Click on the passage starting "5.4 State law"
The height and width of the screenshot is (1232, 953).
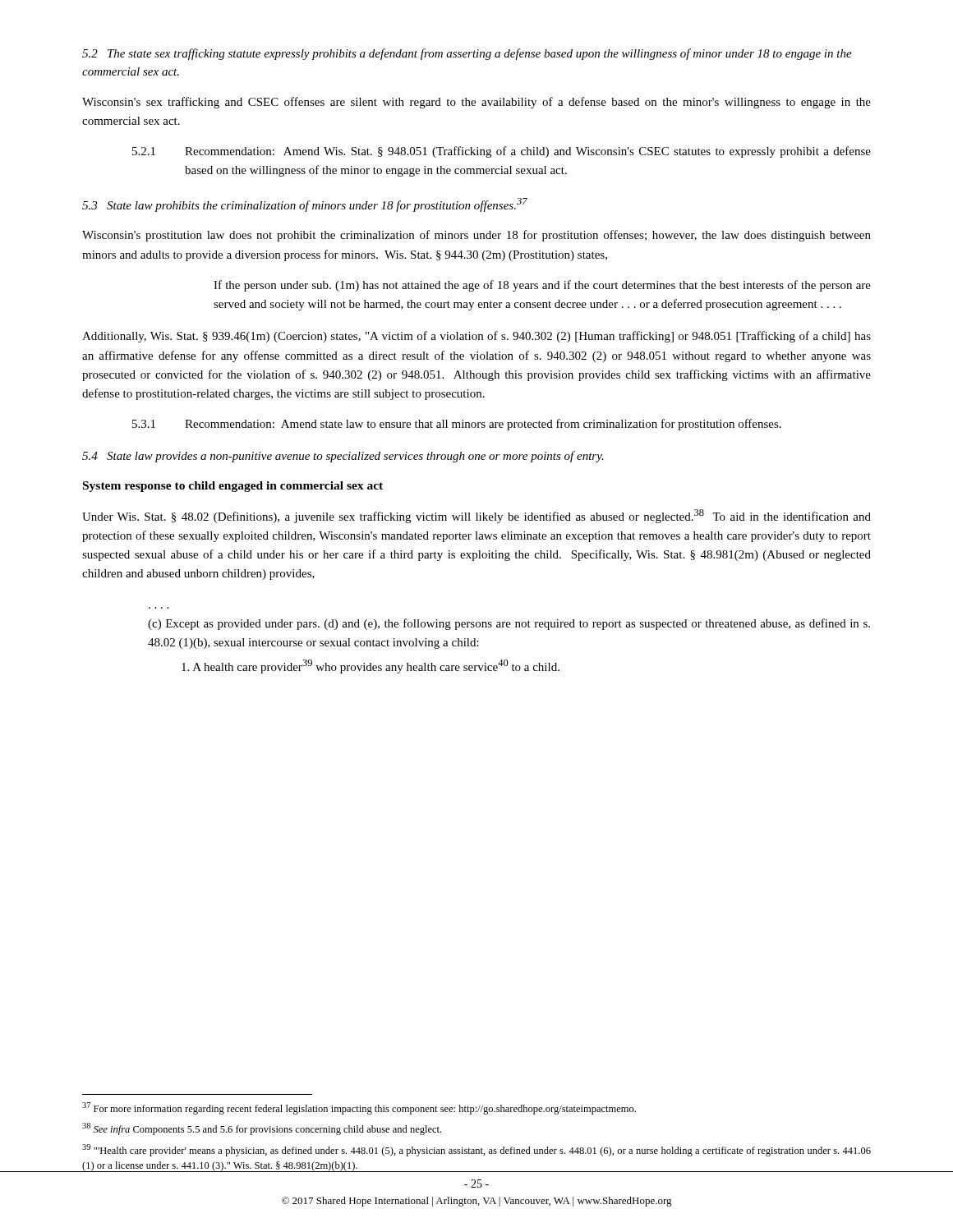[x=476, y=456]
